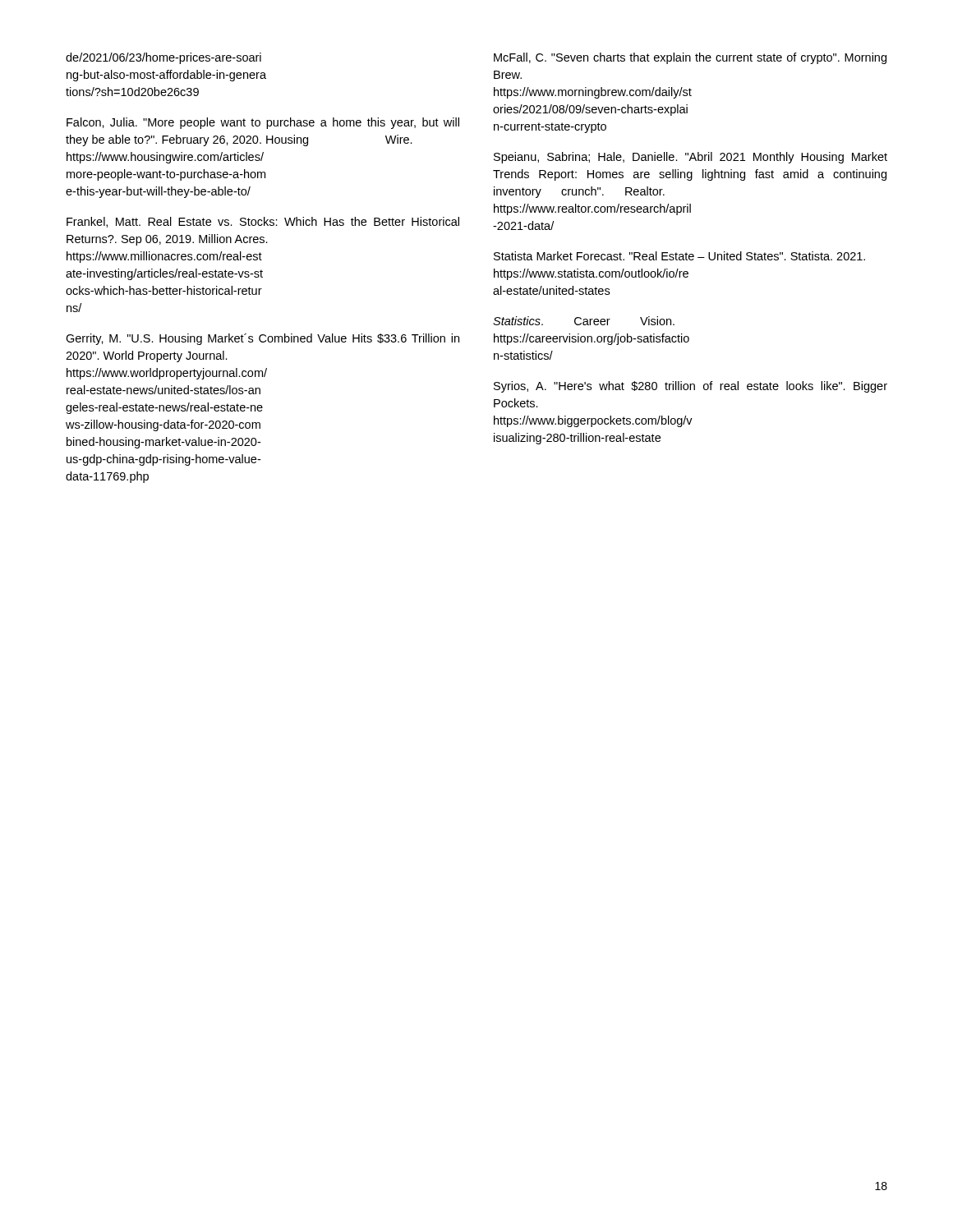Image resolution: width=953 pixels, height=1232 pixels.
Task: Locate the block of text that opens with "Syrios, A. "Here's what $280 trillion of real"
Action: tap(690, 412)
